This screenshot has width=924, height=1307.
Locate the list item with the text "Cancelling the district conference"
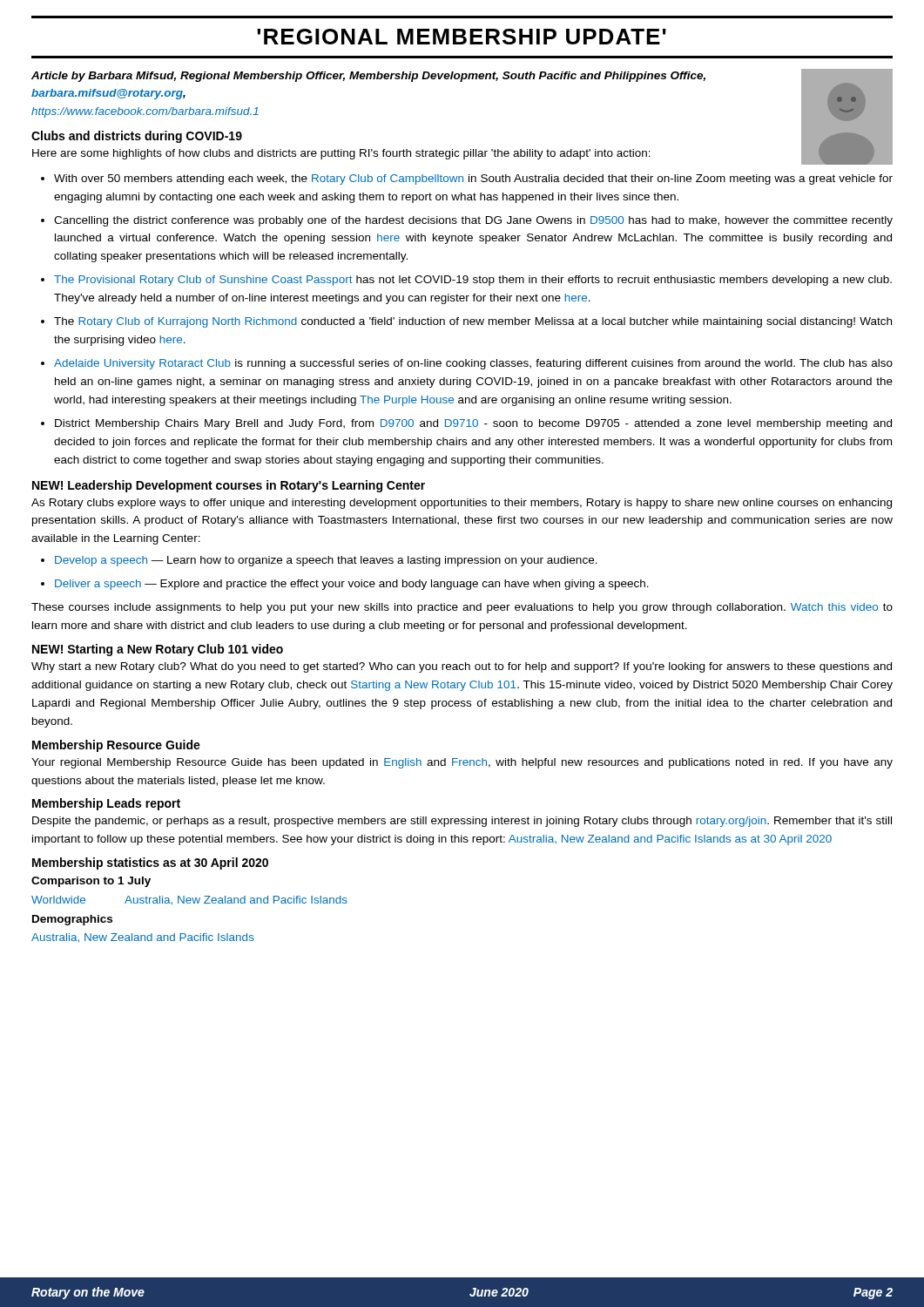tap(473, 238)
